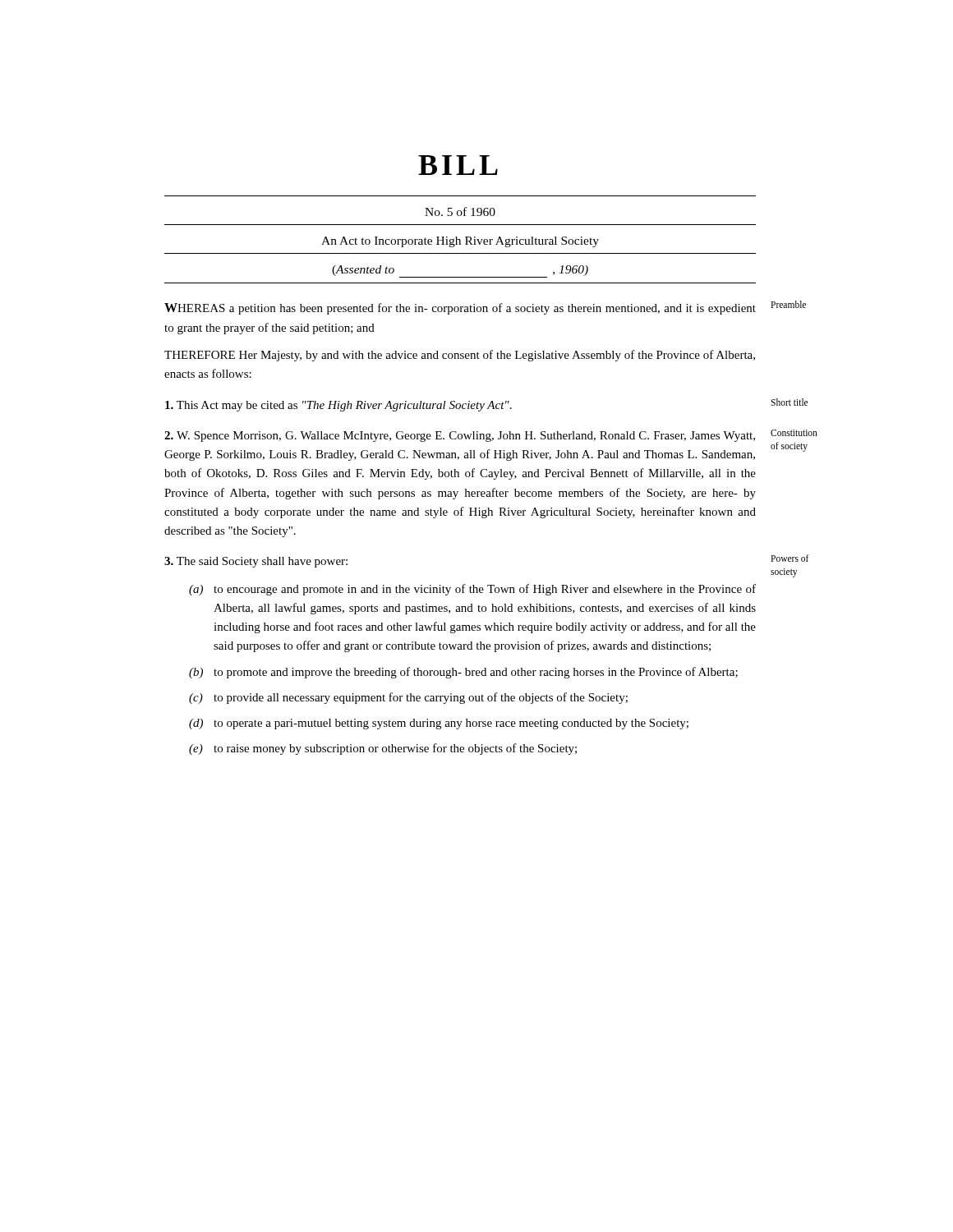The image size is (953, 1232).
Task: Point to the block beginning "(b) to promote"
Action: (472, 672)
